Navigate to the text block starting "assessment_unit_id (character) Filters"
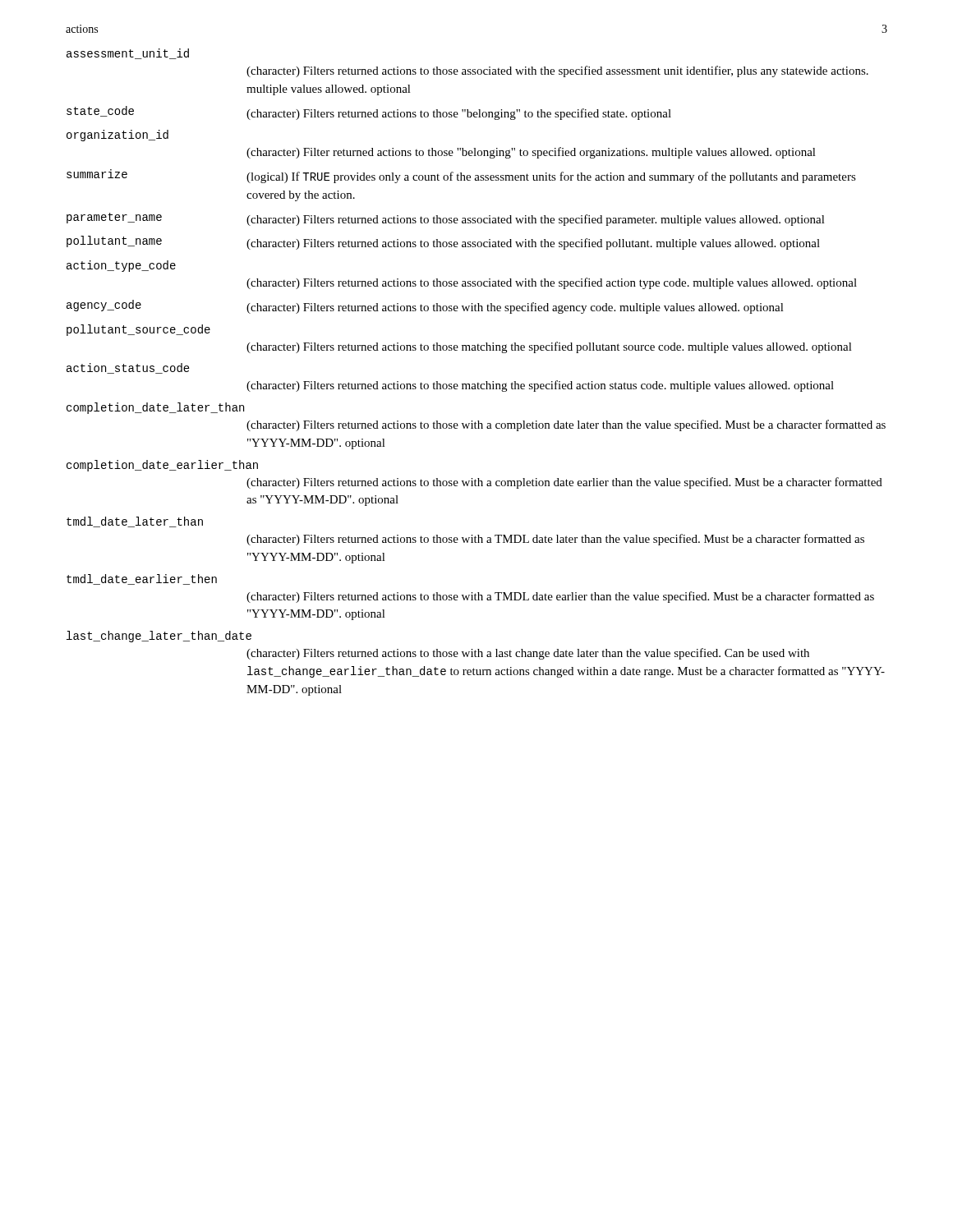953x1232 pixels. pos(476,73)
